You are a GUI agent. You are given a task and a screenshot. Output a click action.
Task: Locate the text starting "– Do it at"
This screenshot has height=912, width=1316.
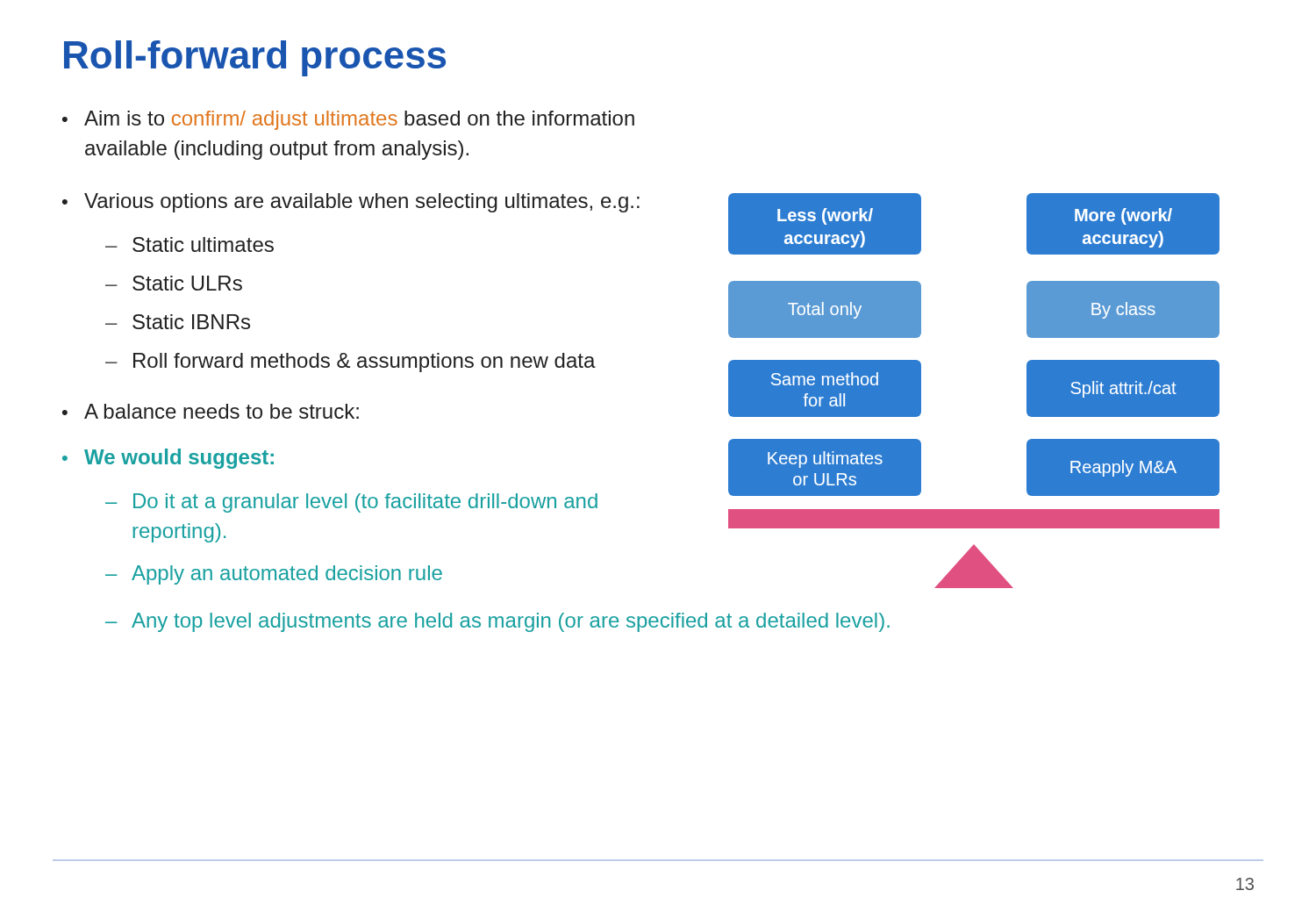click(x=395, y=516)
